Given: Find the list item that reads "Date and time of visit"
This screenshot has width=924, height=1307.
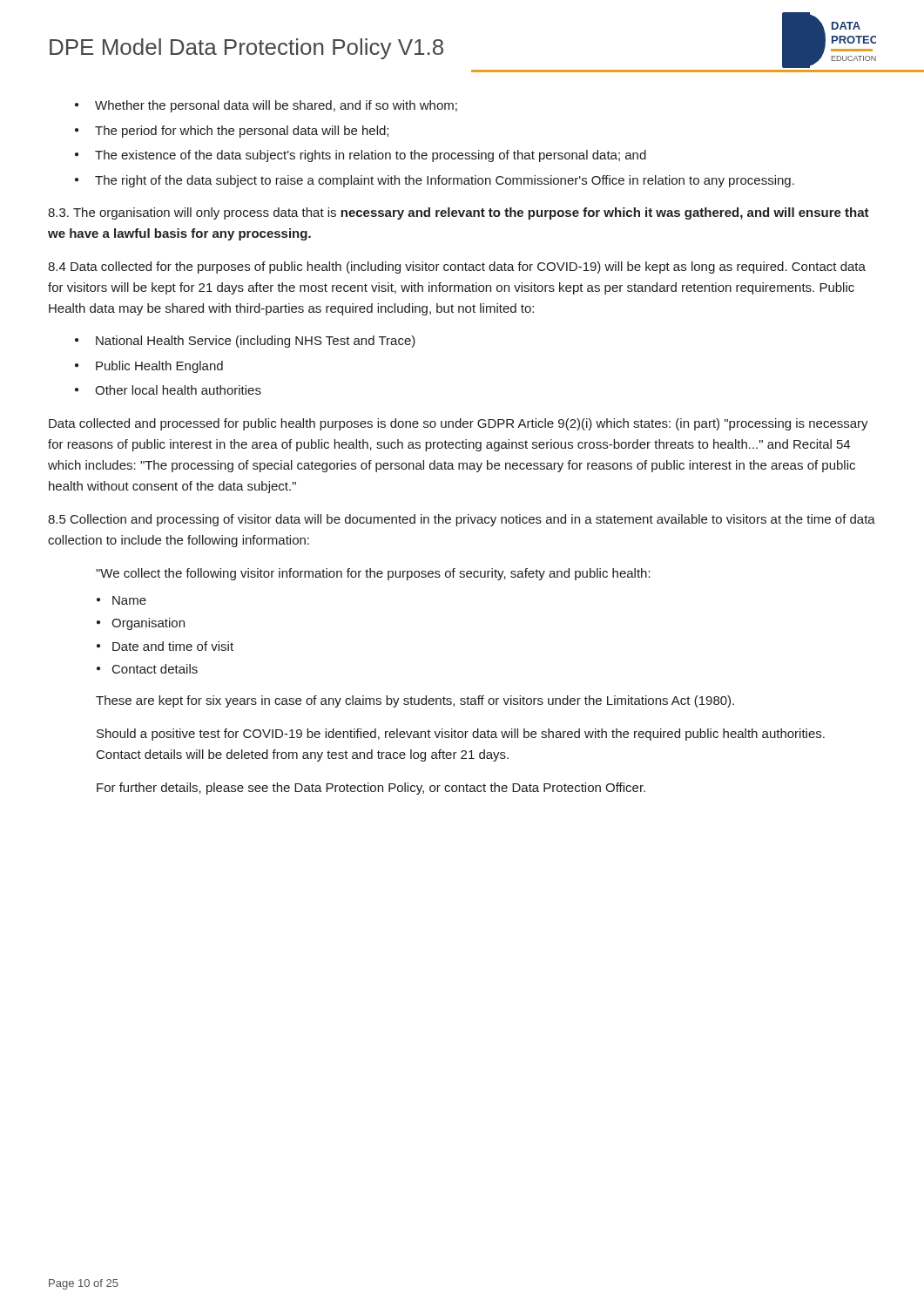Looking at the screenshot, I should (172, 646).
